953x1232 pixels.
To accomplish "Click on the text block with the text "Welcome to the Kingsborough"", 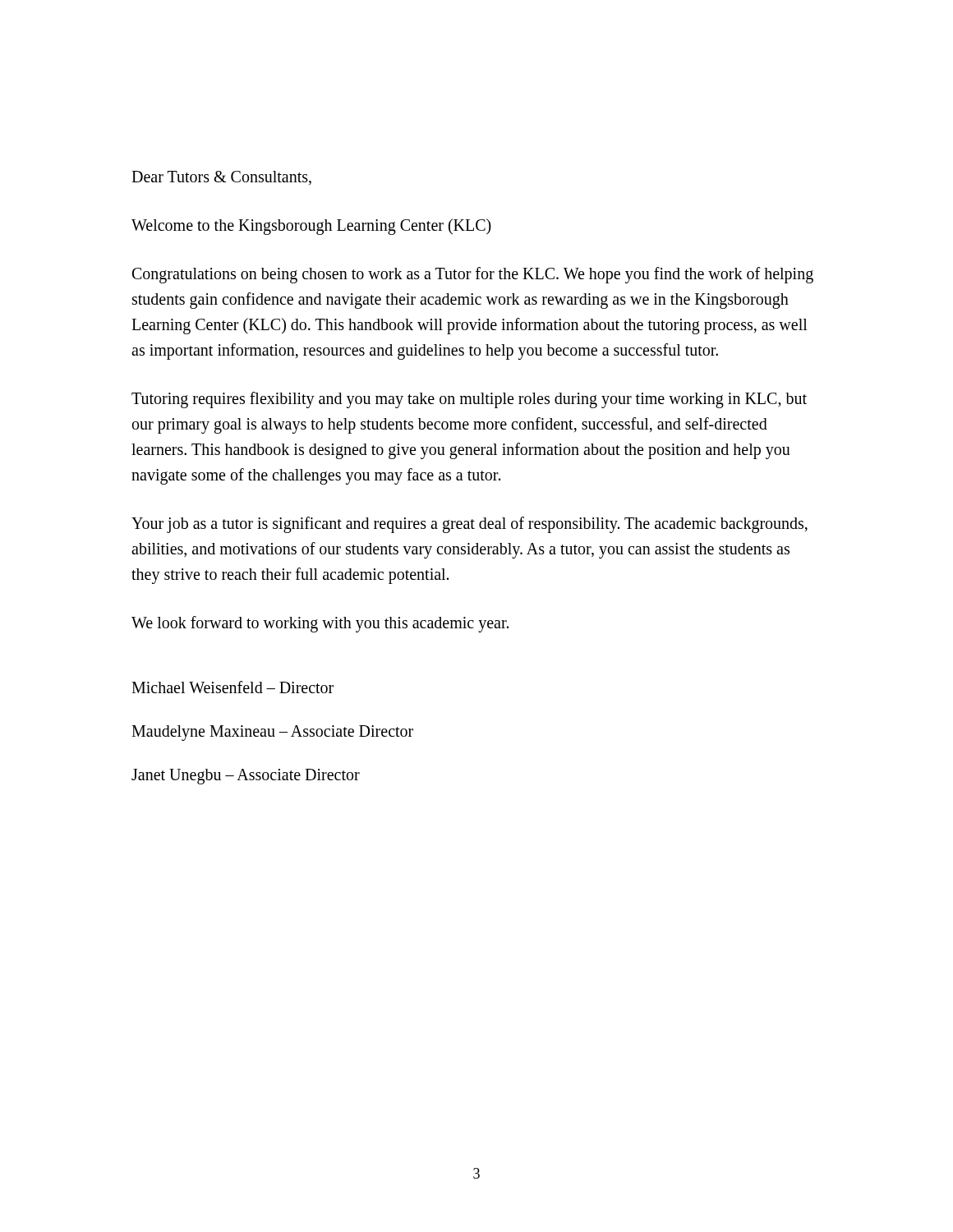I will 311,225.
